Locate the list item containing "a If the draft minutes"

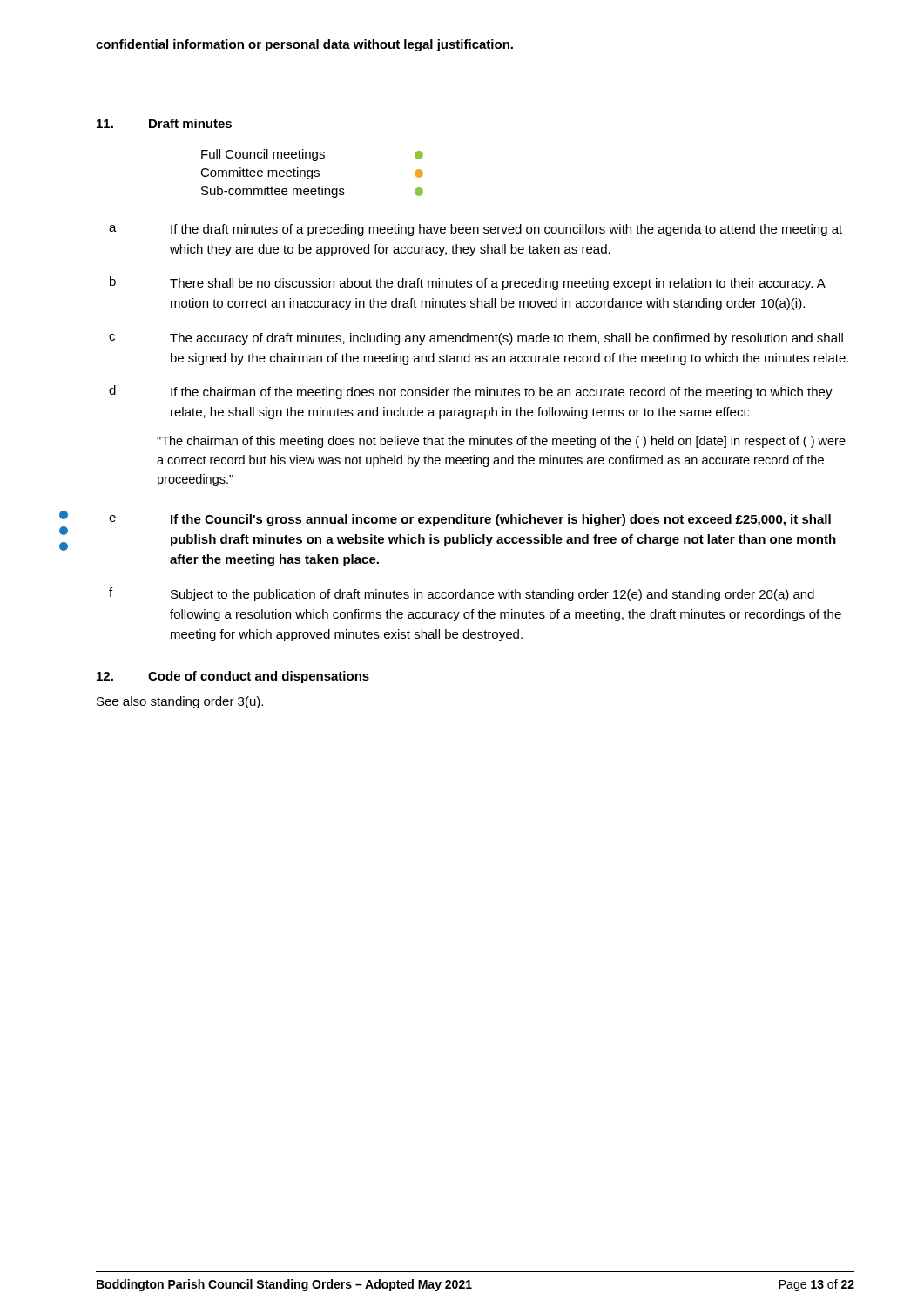[475, 239]
